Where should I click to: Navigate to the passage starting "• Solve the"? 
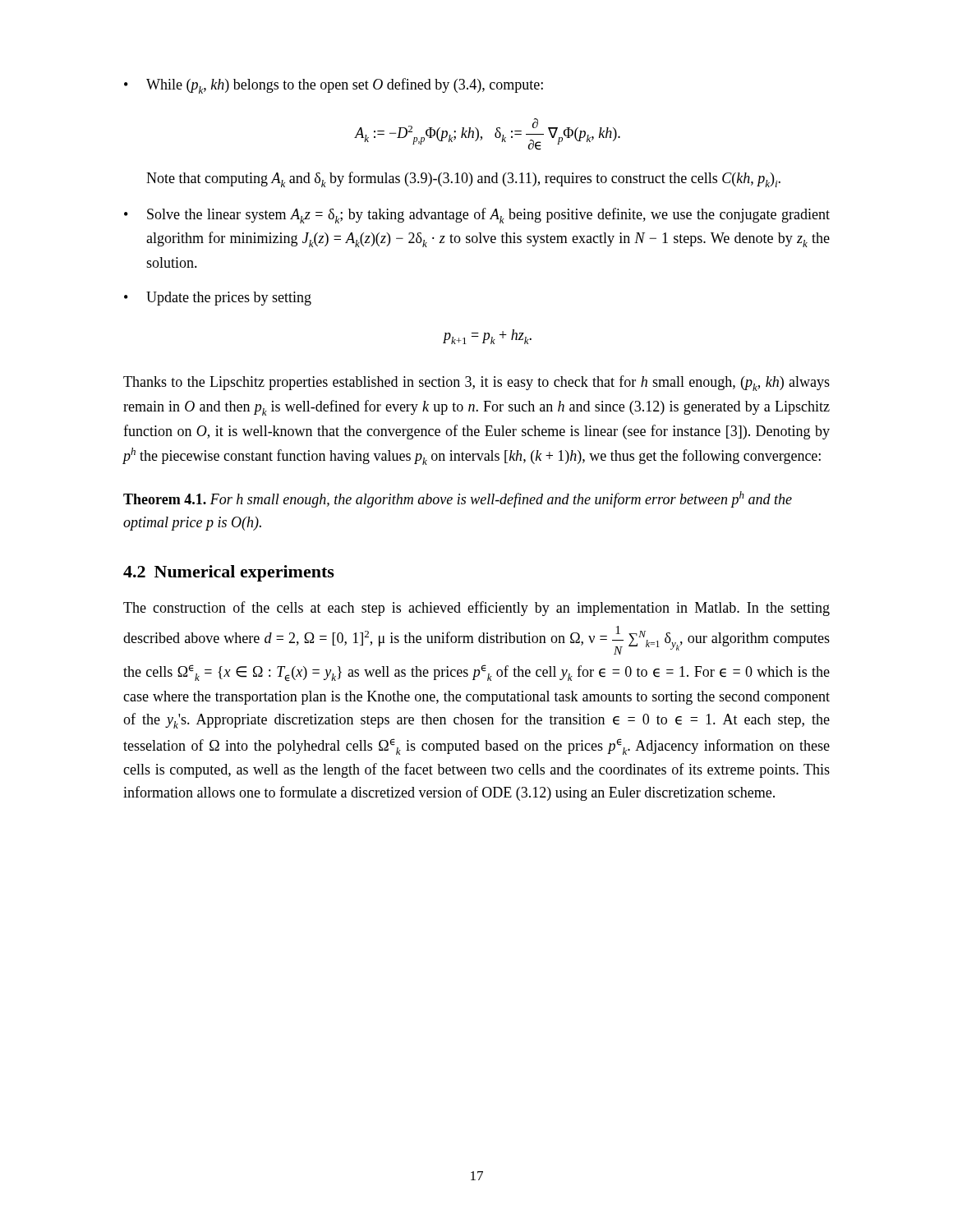click(476, 239)
